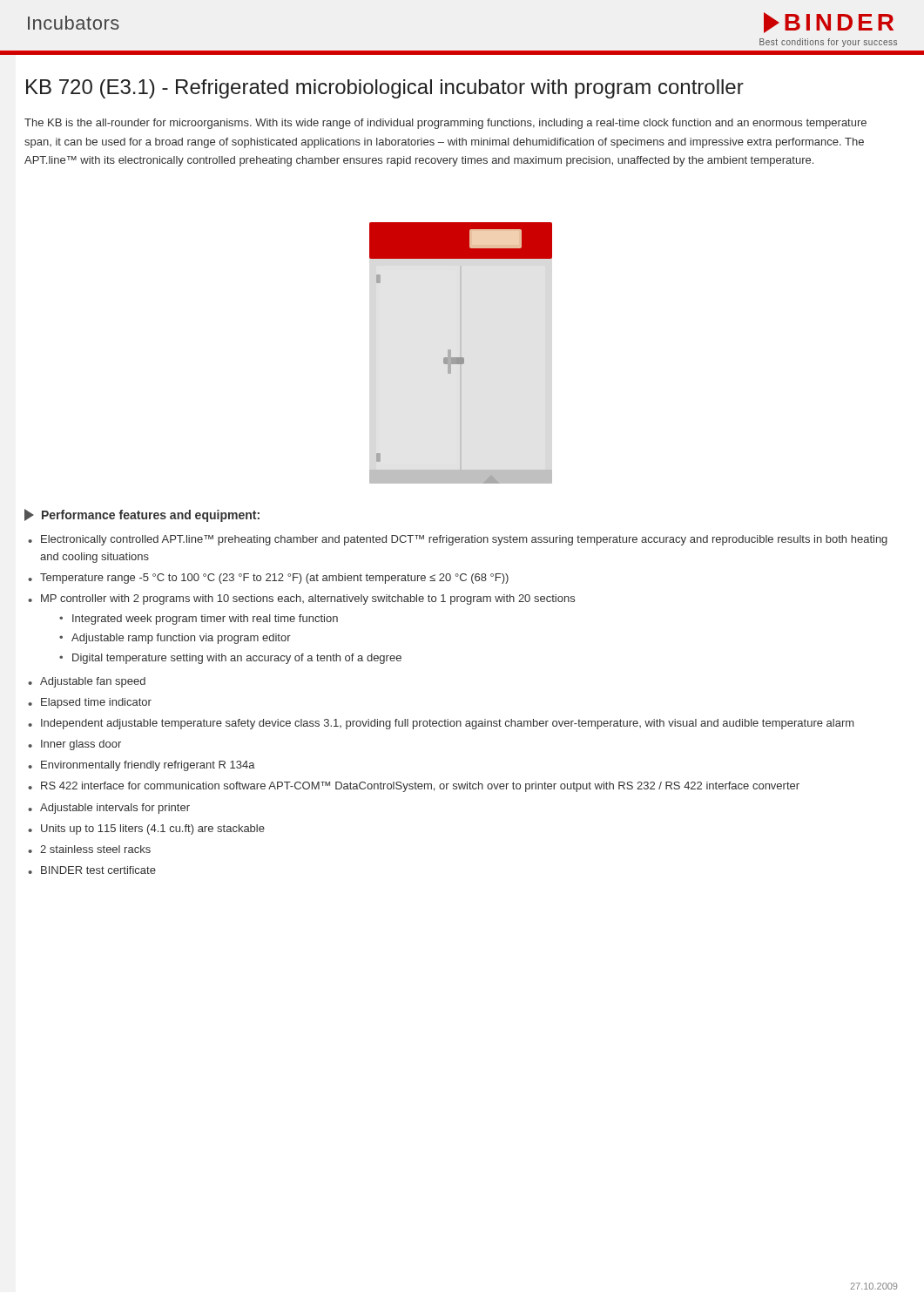Find the list item with the text "• Integrated week program timer with real"
This screenshot has height=1307, width=924.
pos(199,619)
